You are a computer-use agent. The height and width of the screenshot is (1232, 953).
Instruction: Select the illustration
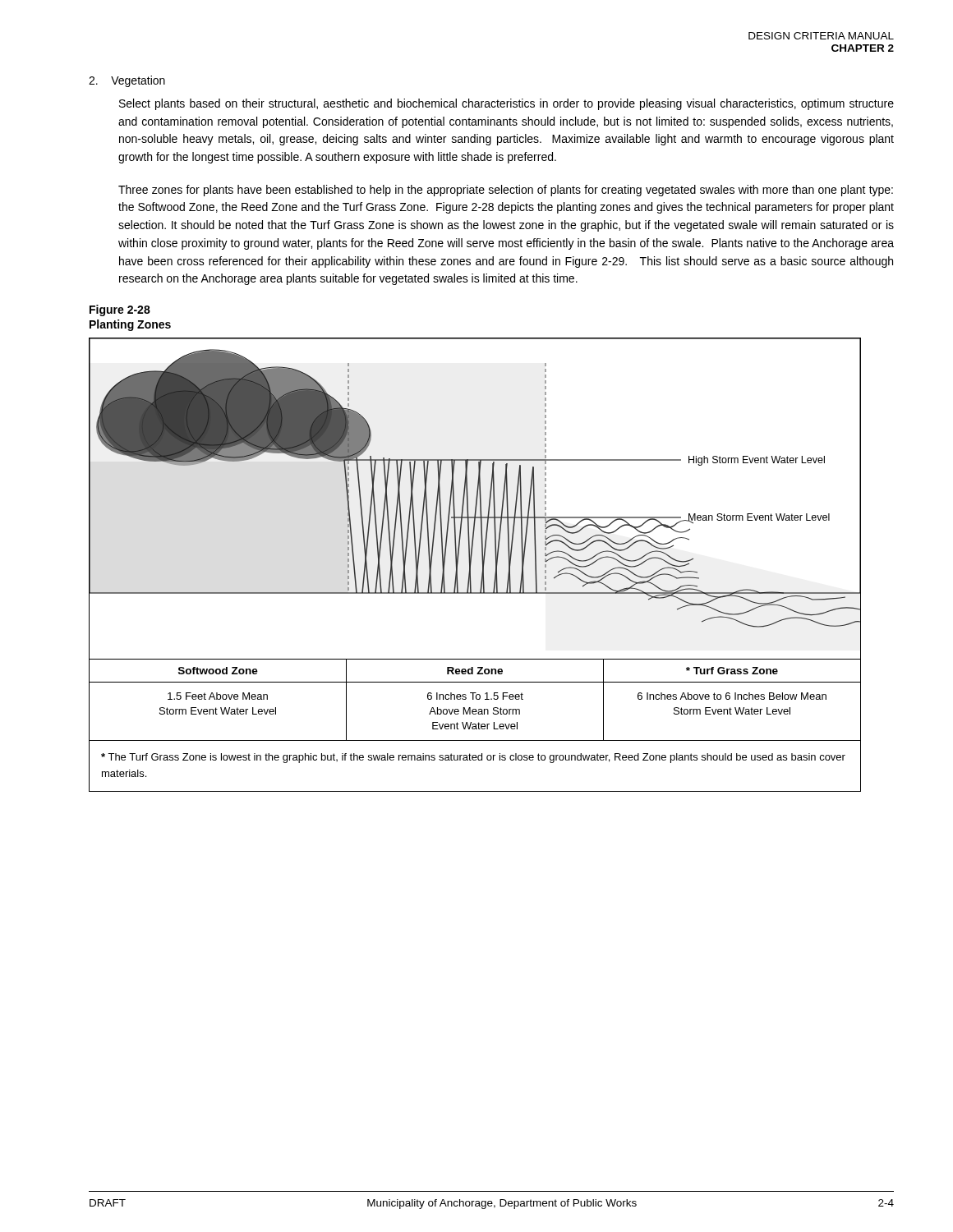[x=475, y=565]
